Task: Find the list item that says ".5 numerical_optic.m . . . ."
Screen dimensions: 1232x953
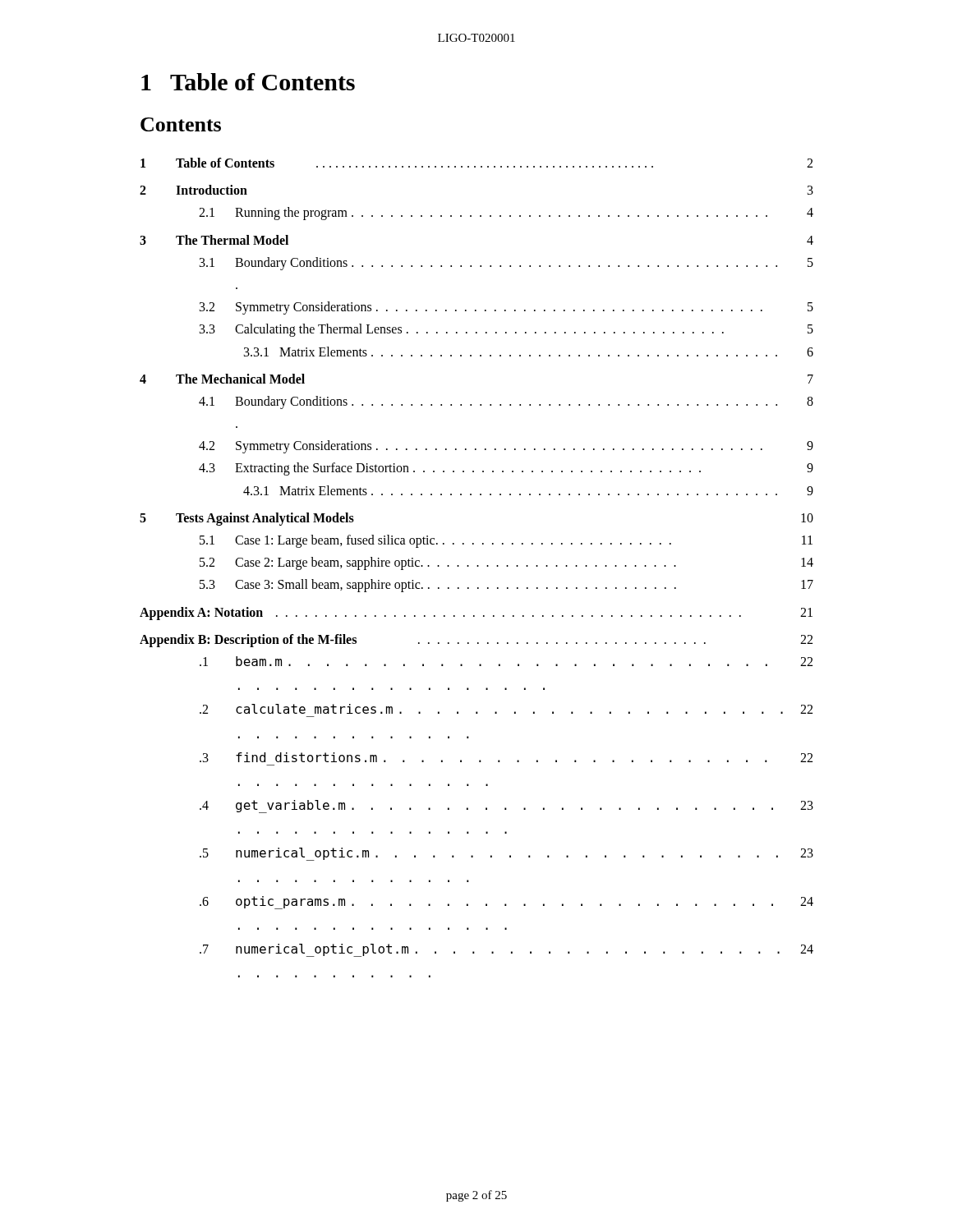Action: (476, 866)
